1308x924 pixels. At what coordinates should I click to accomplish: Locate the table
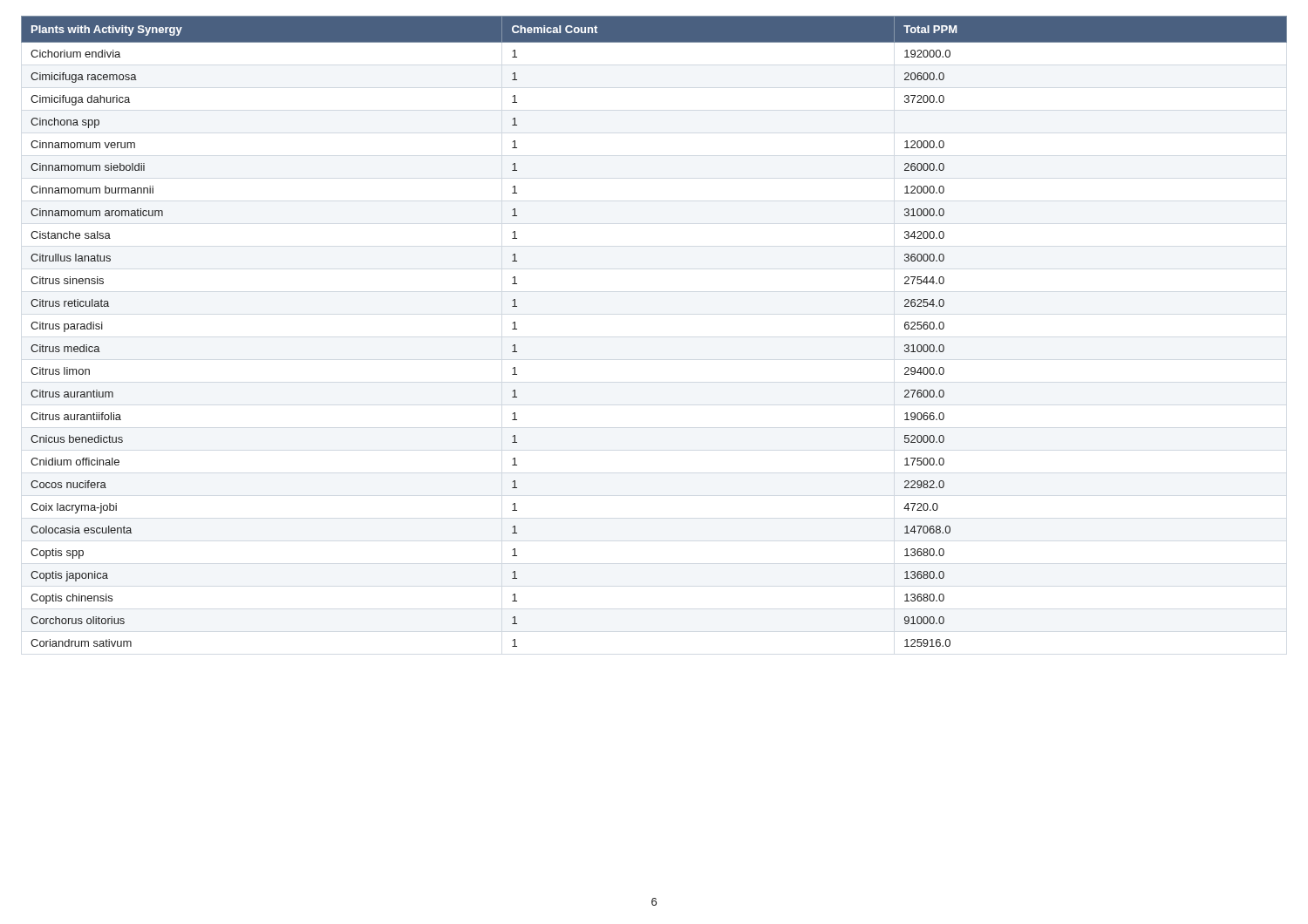click(x=654, y=335)
